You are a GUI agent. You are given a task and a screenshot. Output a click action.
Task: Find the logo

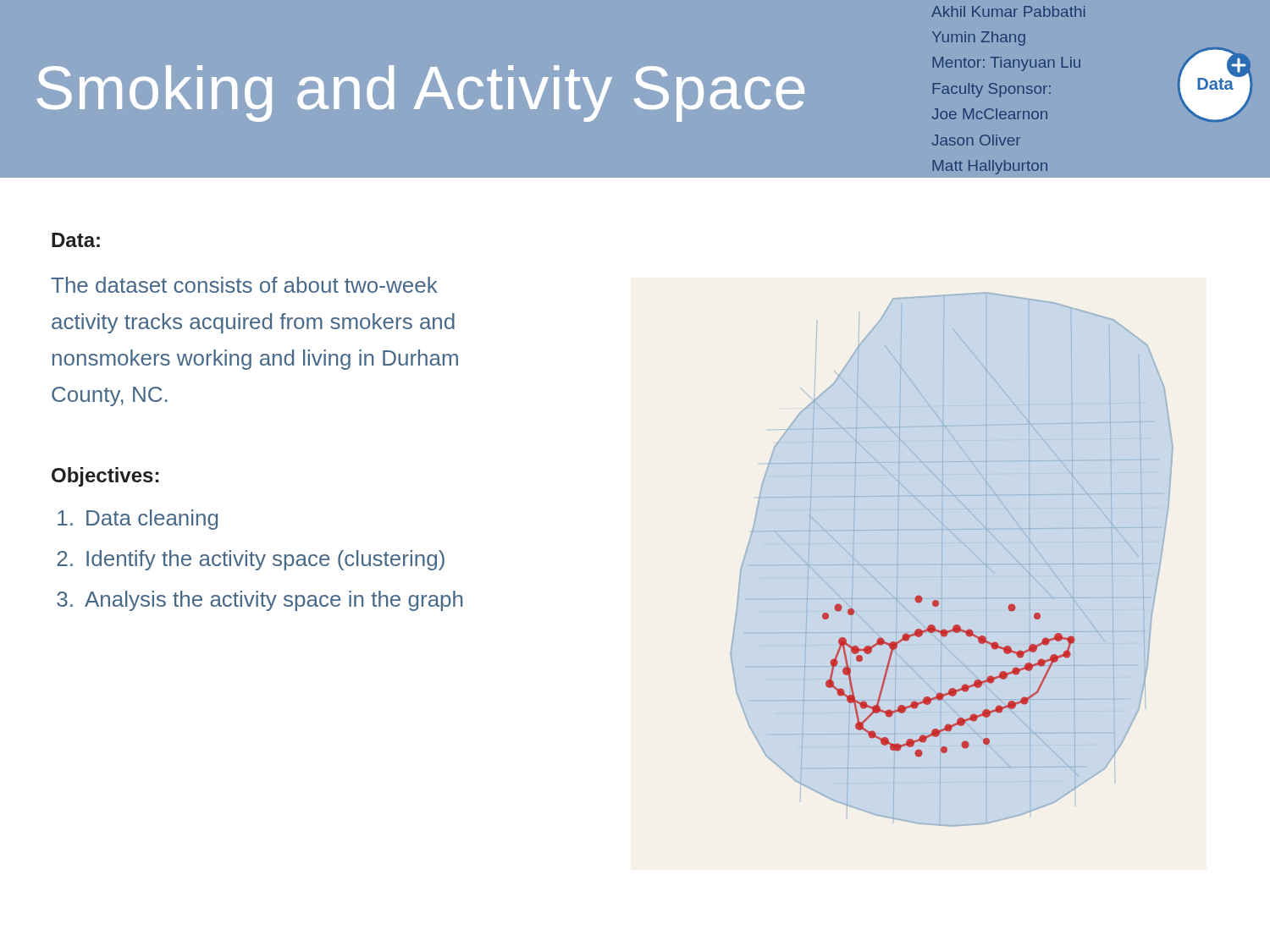[x=1215, y=89]
